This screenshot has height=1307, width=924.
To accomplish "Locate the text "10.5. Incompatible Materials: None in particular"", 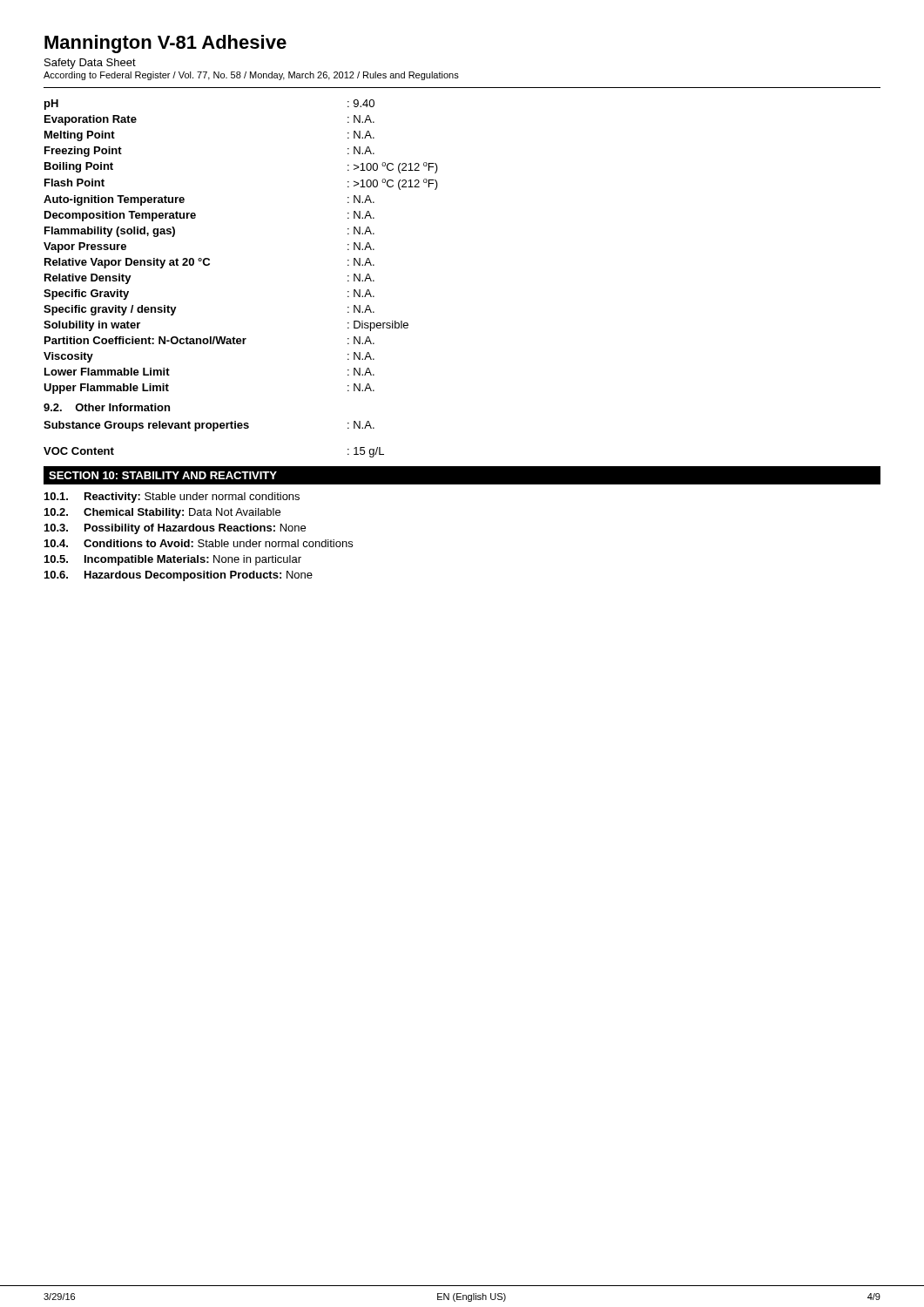I will (172, 559).
